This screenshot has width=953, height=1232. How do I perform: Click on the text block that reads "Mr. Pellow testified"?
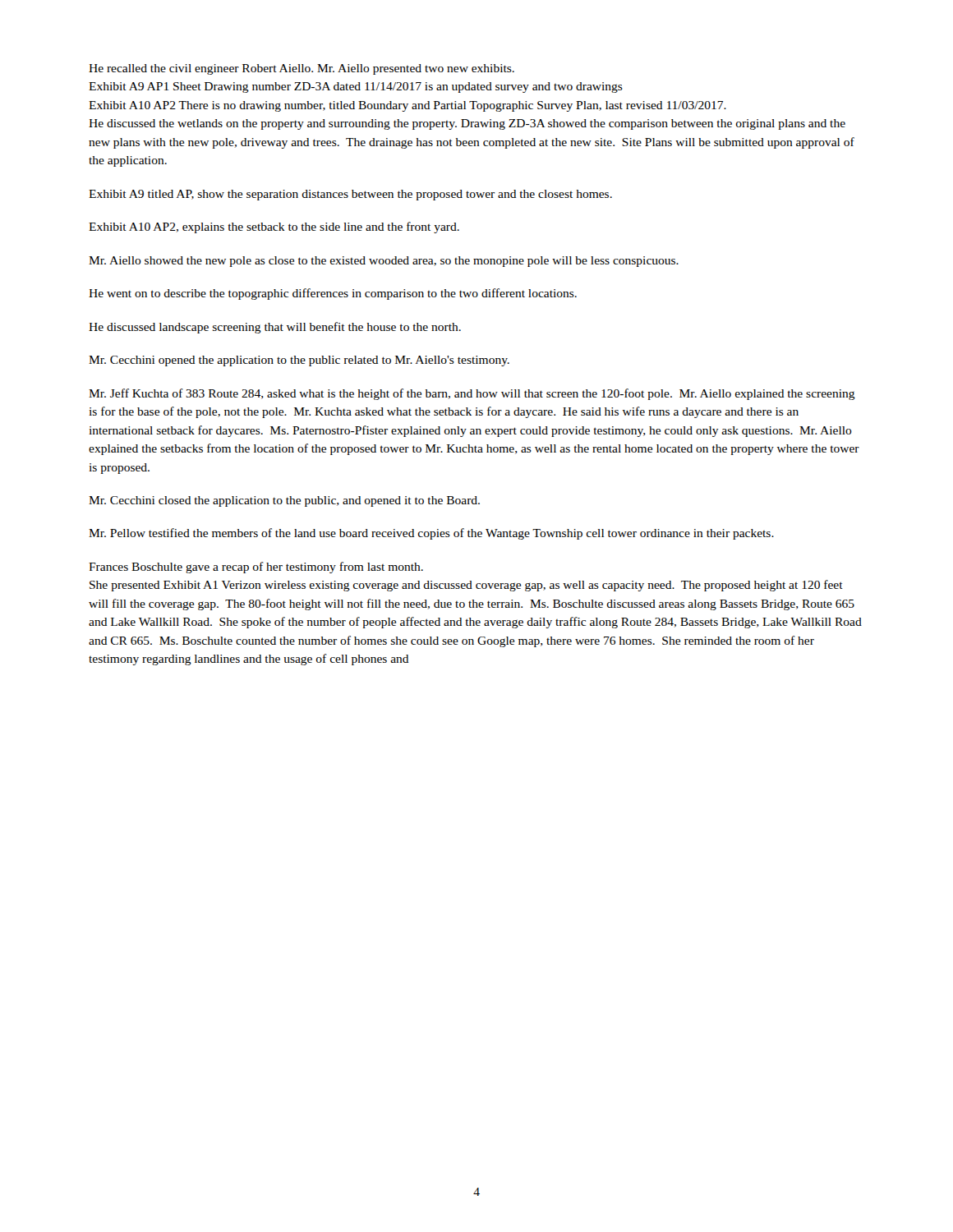click(x=431, y=533)
